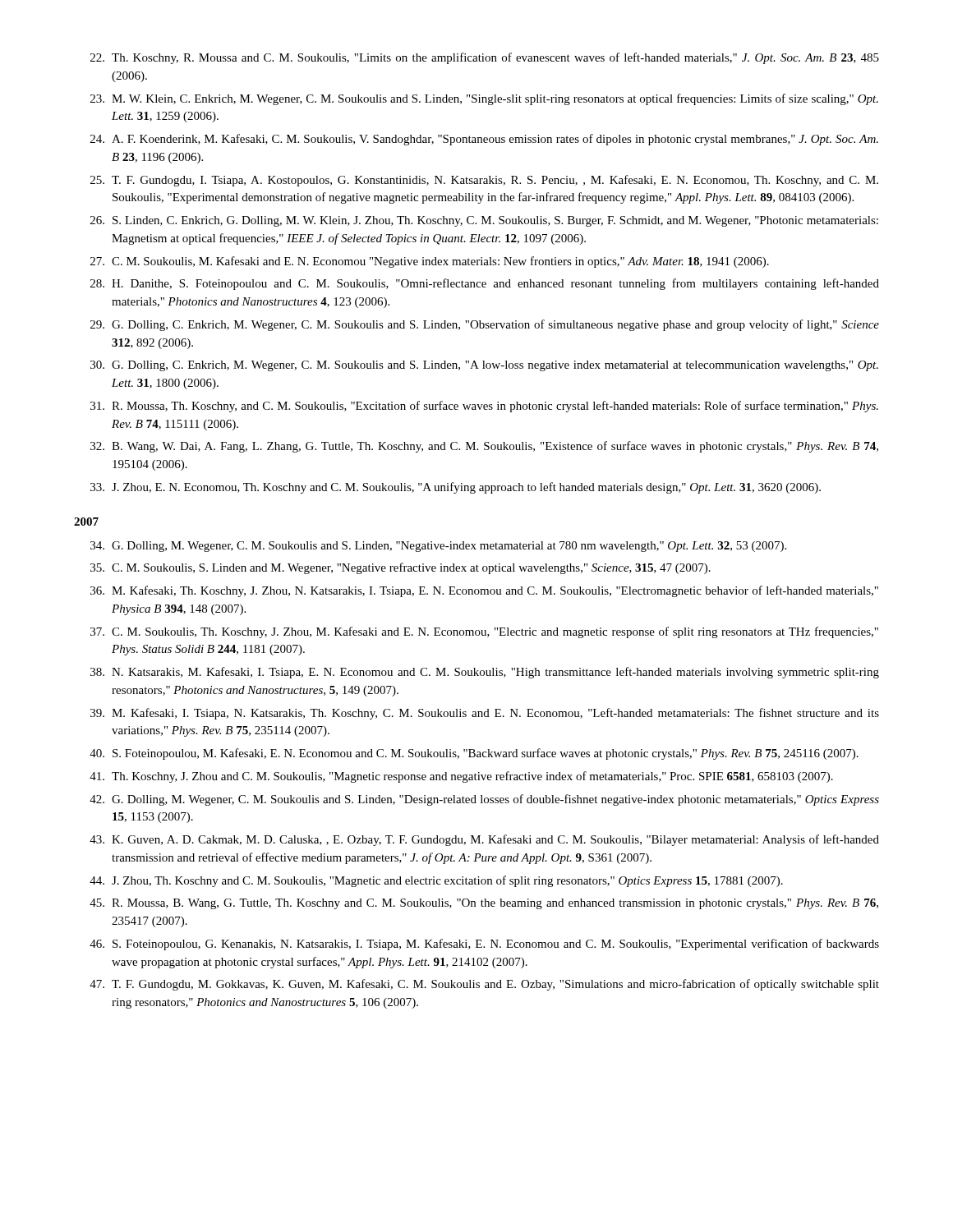Image resolution: width=953 pixels, height=1232 pixels.
Task: Click on the list item that reads "27. C. M. Soukoulis, M. Kafesaki"
Action: [476, 261]
